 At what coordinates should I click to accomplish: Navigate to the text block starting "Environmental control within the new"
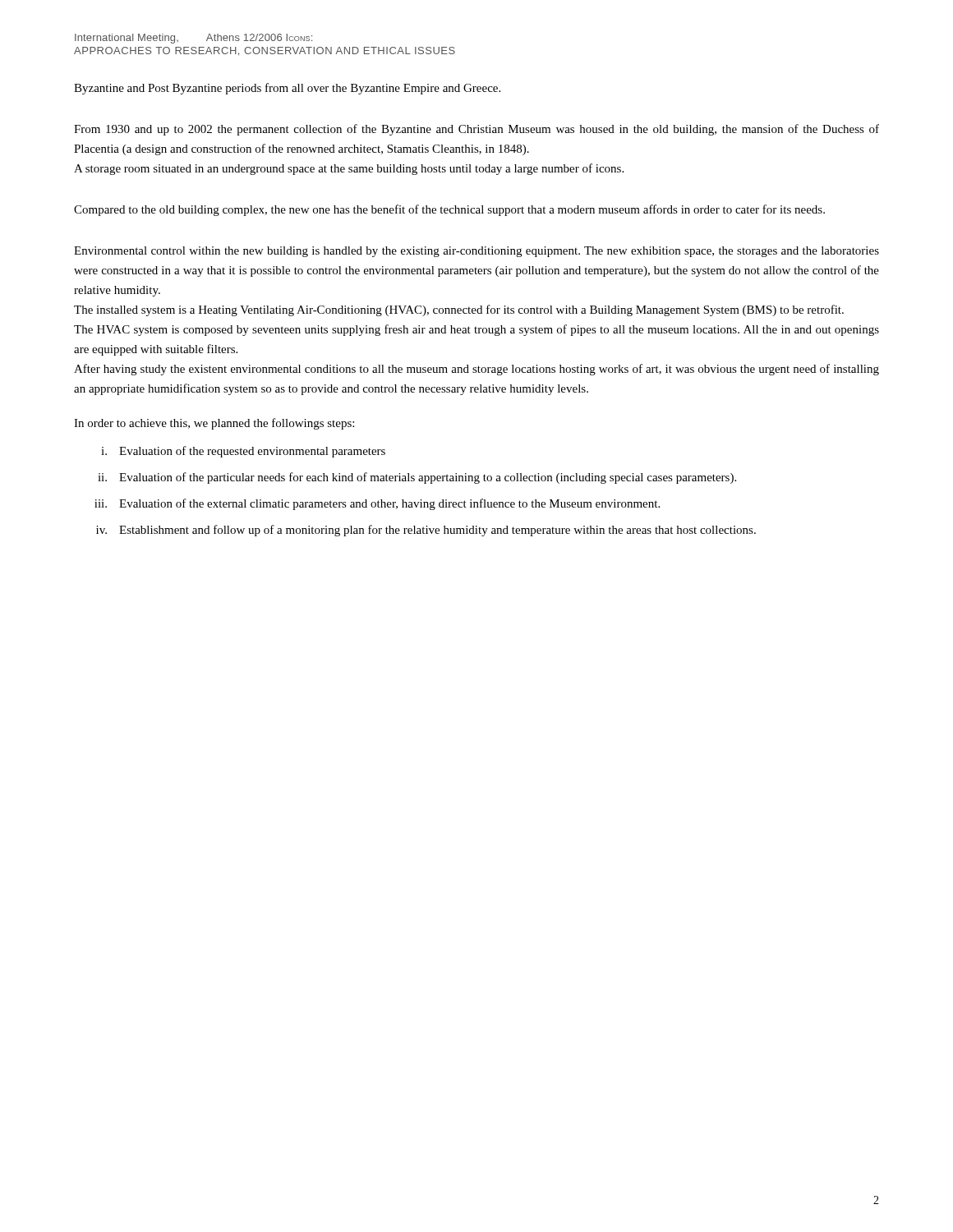(x=476, y=320)
